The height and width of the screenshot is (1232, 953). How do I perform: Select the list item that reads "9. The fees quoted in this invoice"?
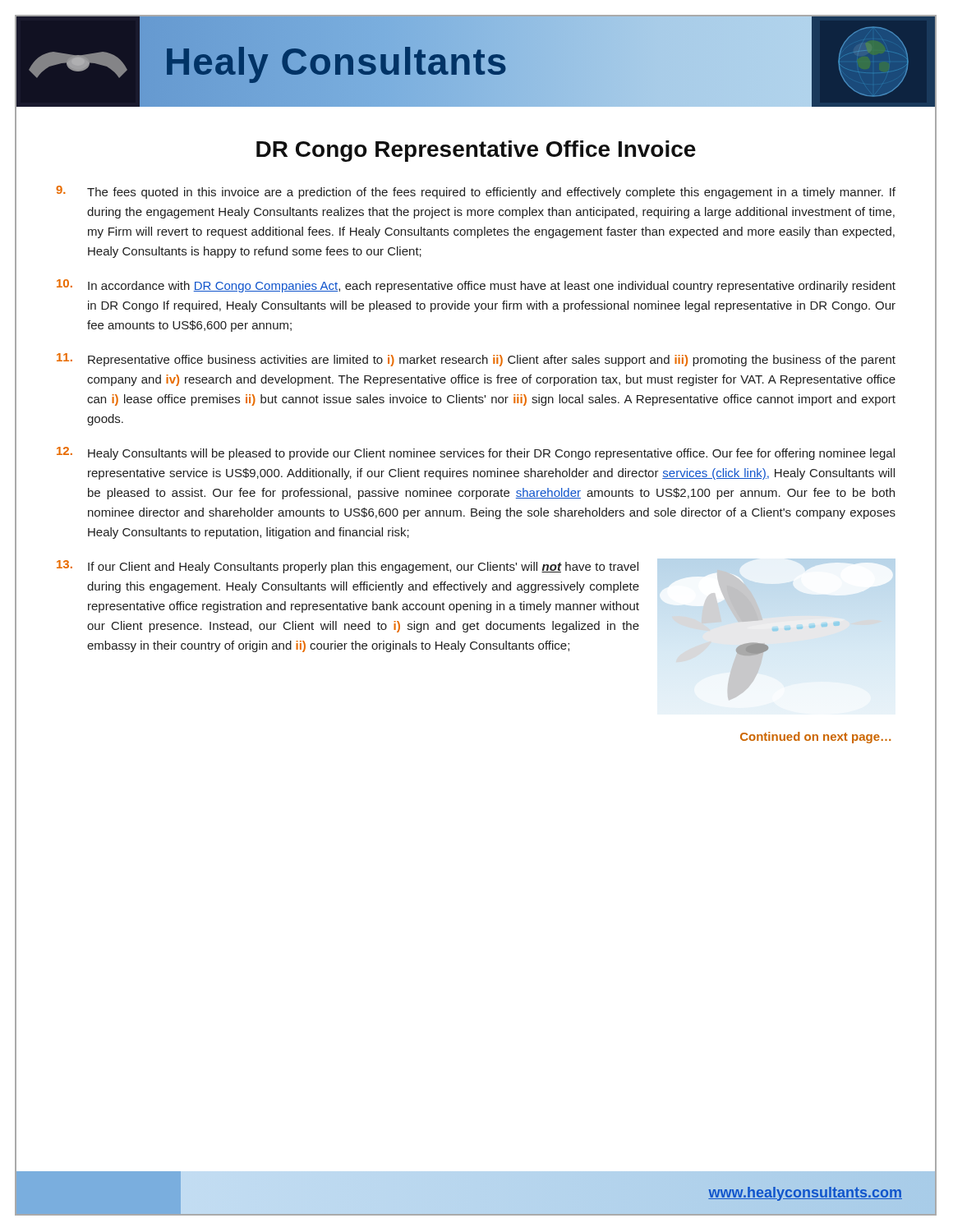point(476,222)
